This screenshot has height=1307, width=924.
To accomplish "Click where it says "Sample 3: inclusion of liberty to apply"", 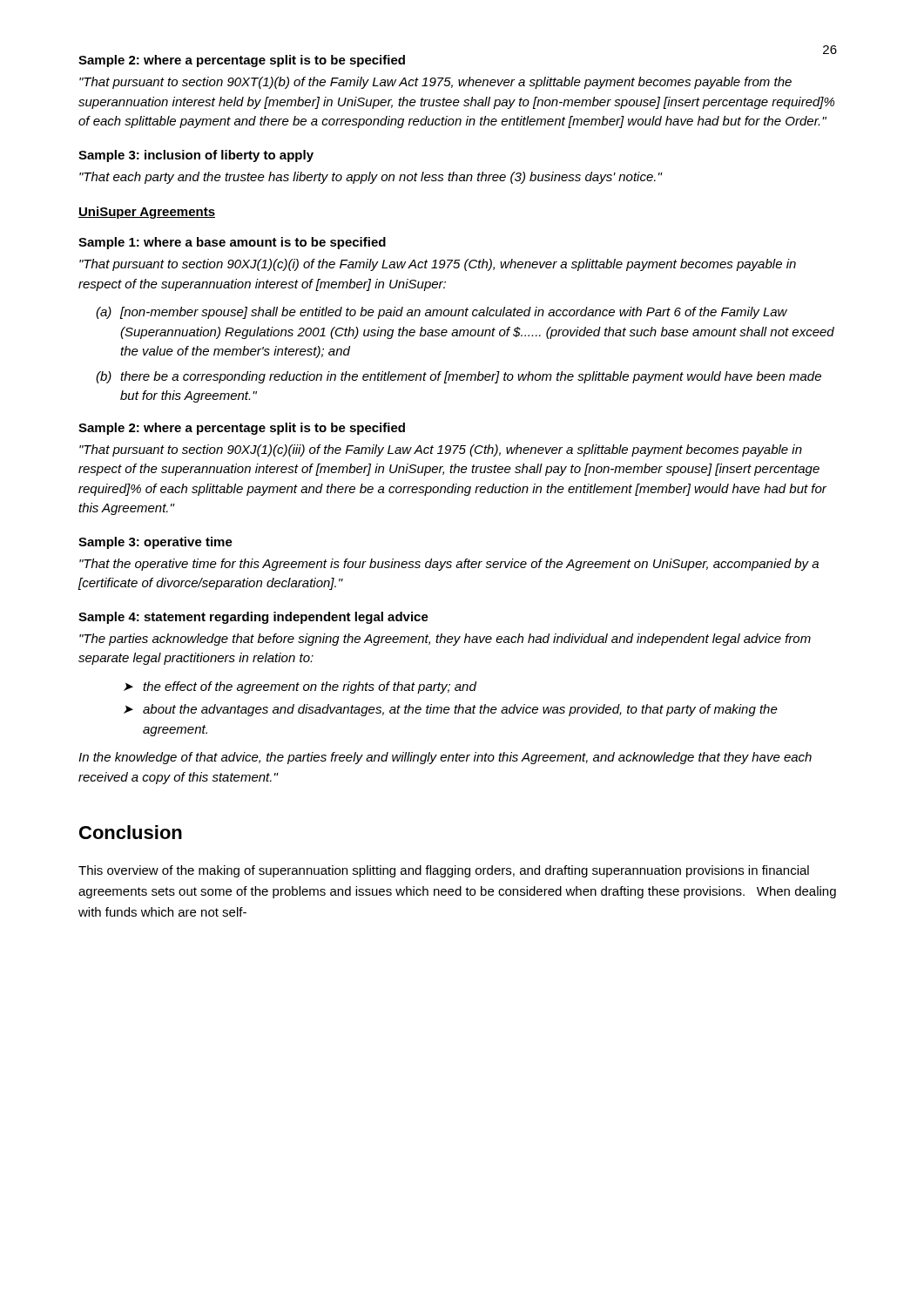I will click(x=196, y=154).
